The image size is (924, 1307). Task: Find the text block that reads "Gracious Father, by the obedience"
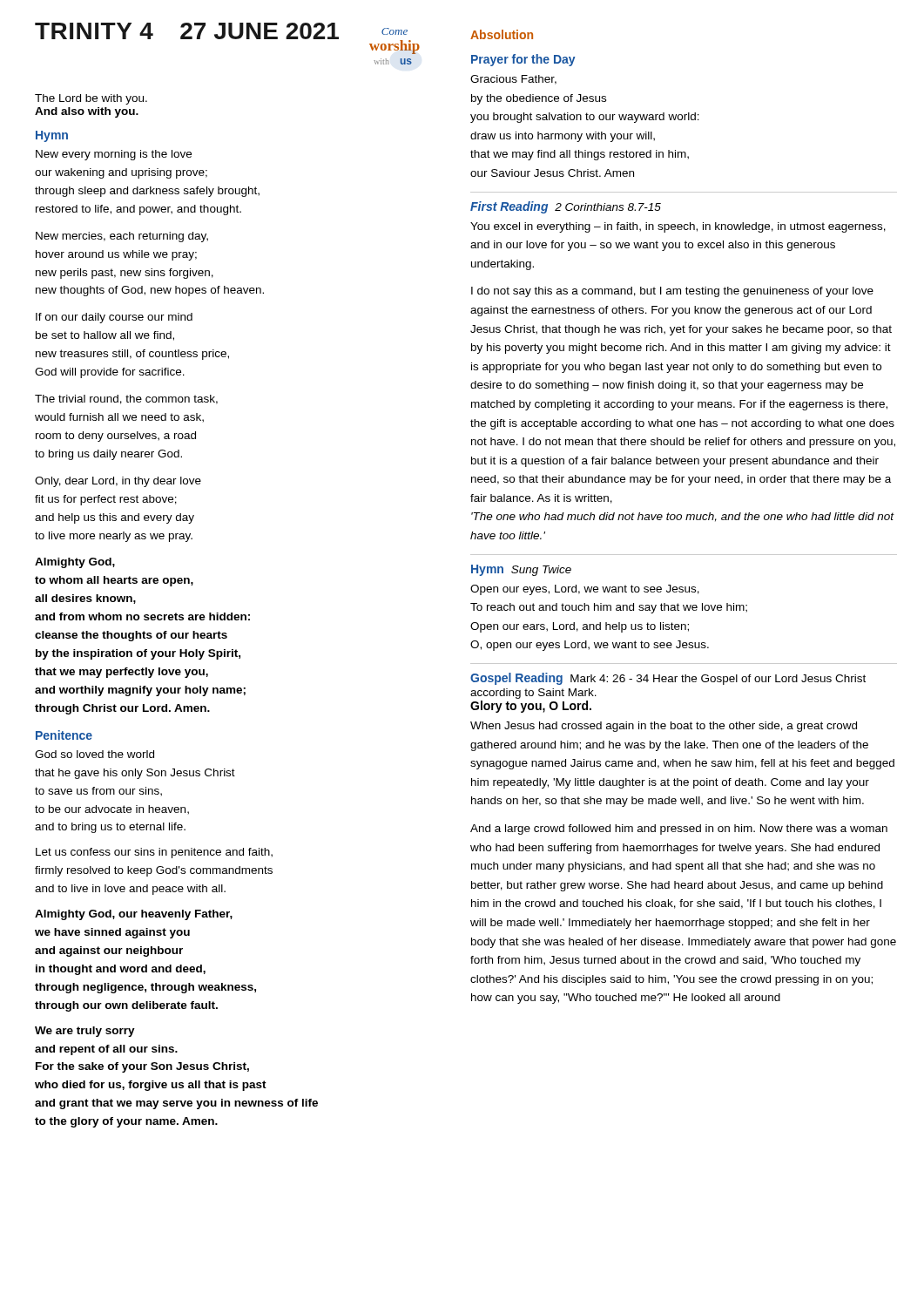click(585, 126)
